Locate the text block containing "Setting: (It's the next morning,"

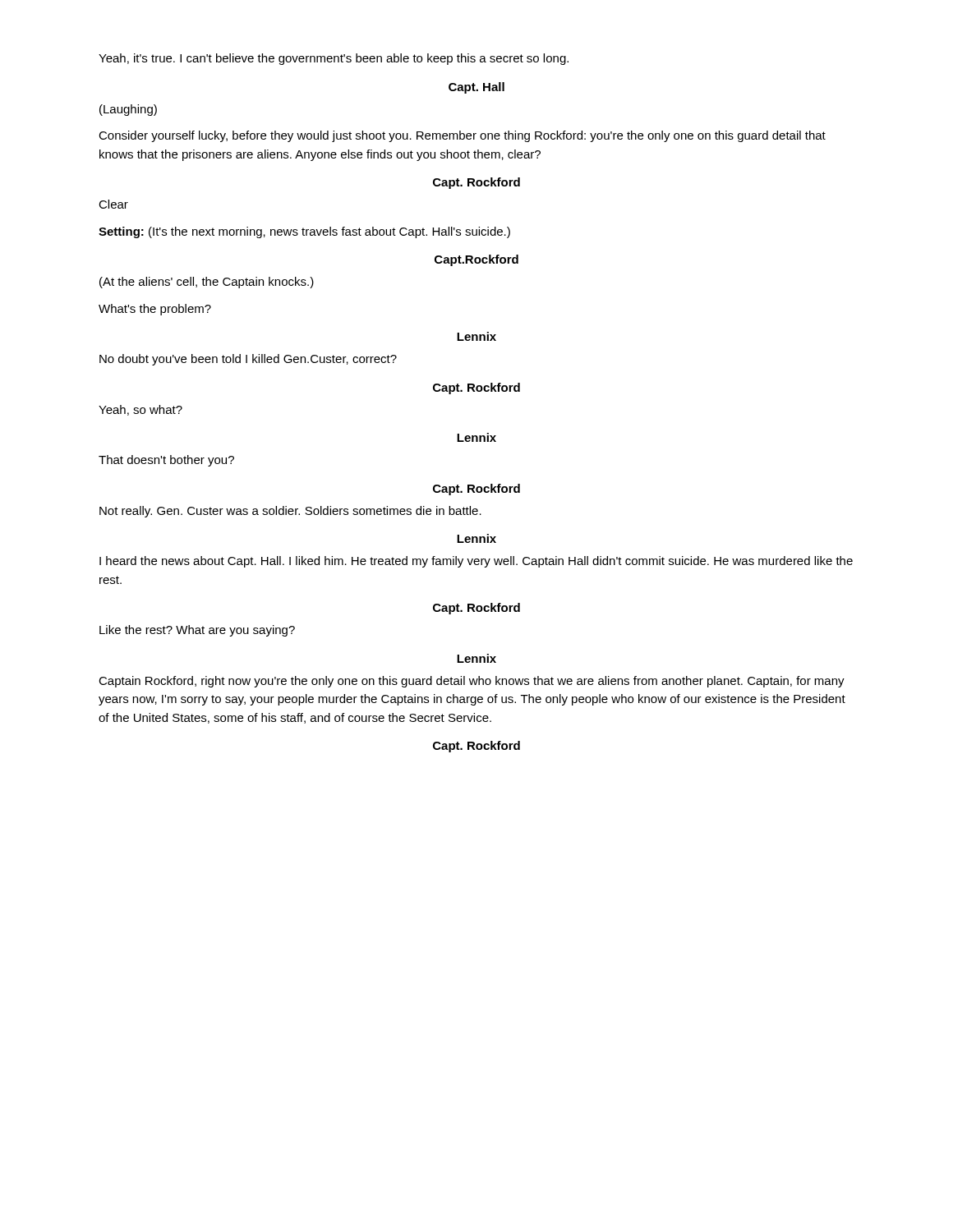click(x=305, y=231)
